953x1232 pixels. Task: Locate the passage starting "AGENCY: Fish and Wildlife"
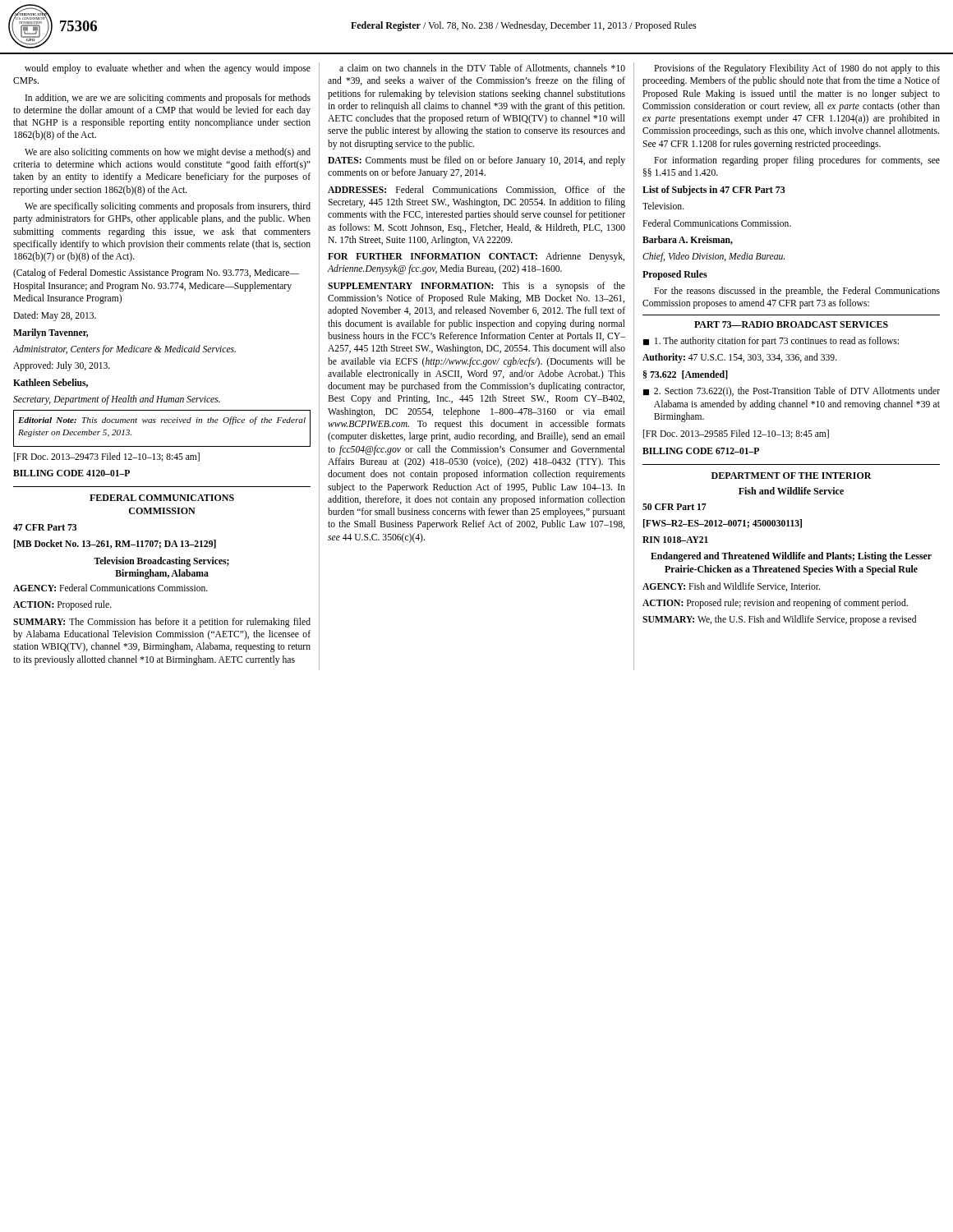pyautogui.click(x=791, y=595)
